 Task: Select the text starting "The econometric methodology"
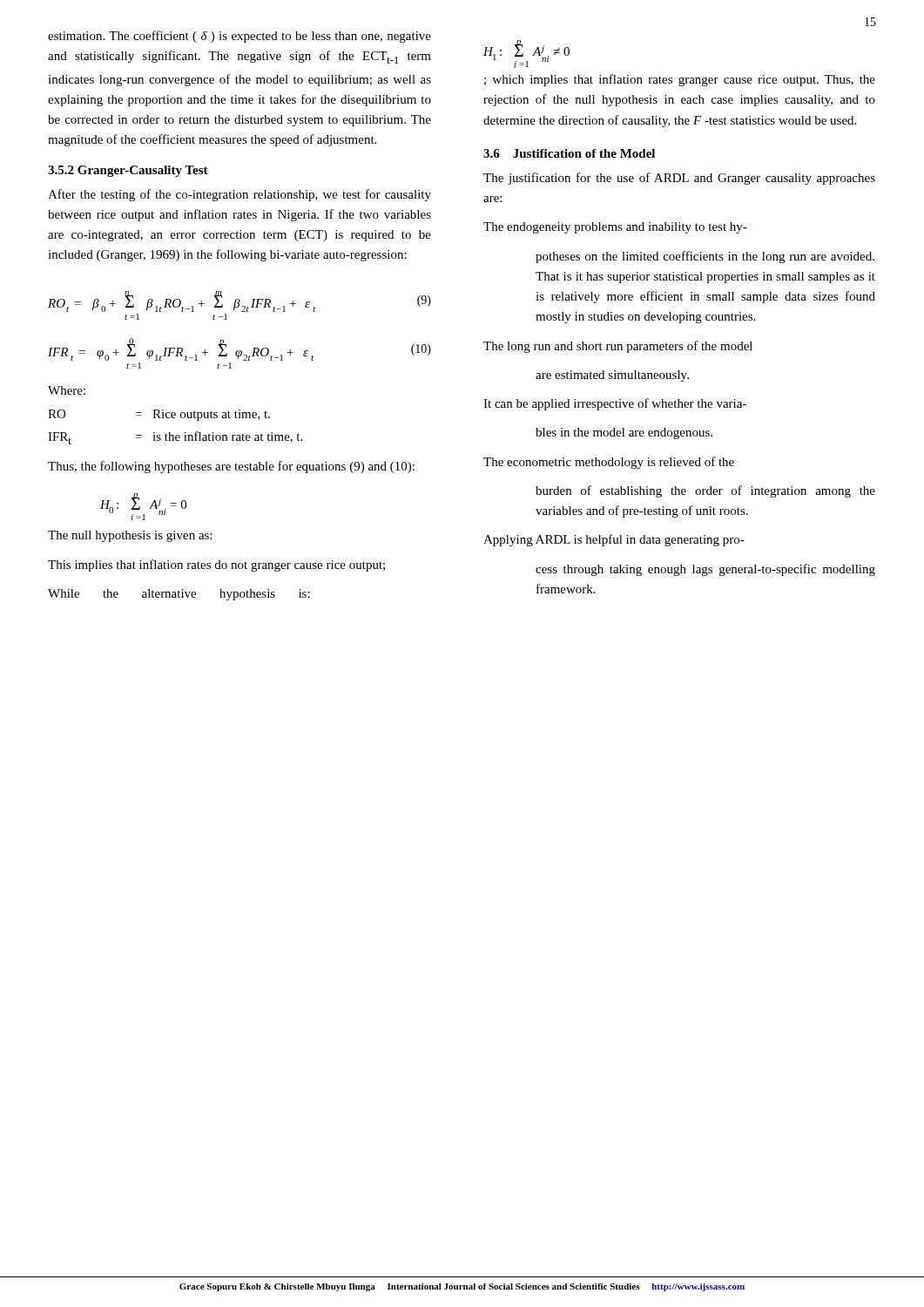(679, 462)
